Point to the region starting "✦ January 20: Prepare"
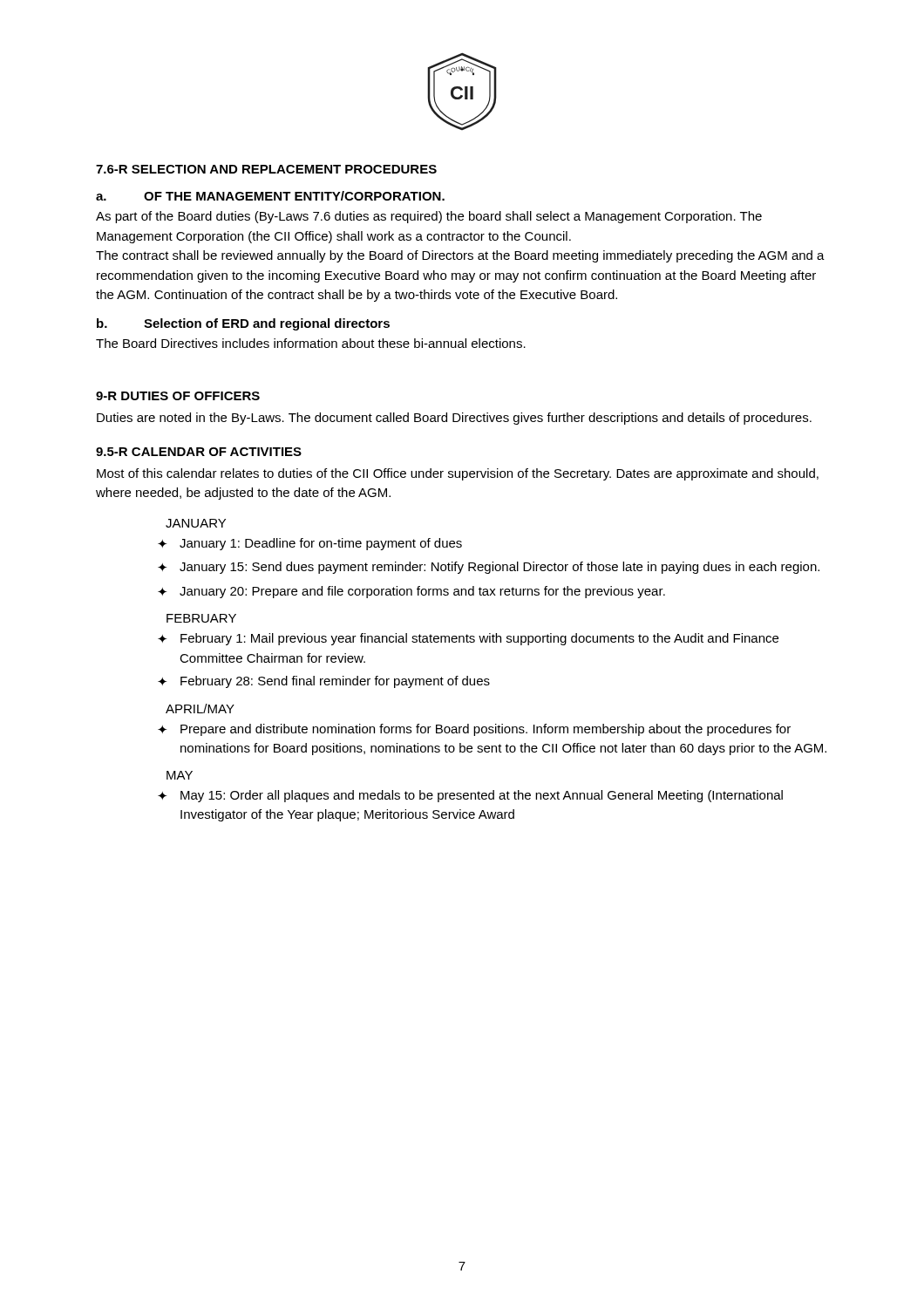 411,591
